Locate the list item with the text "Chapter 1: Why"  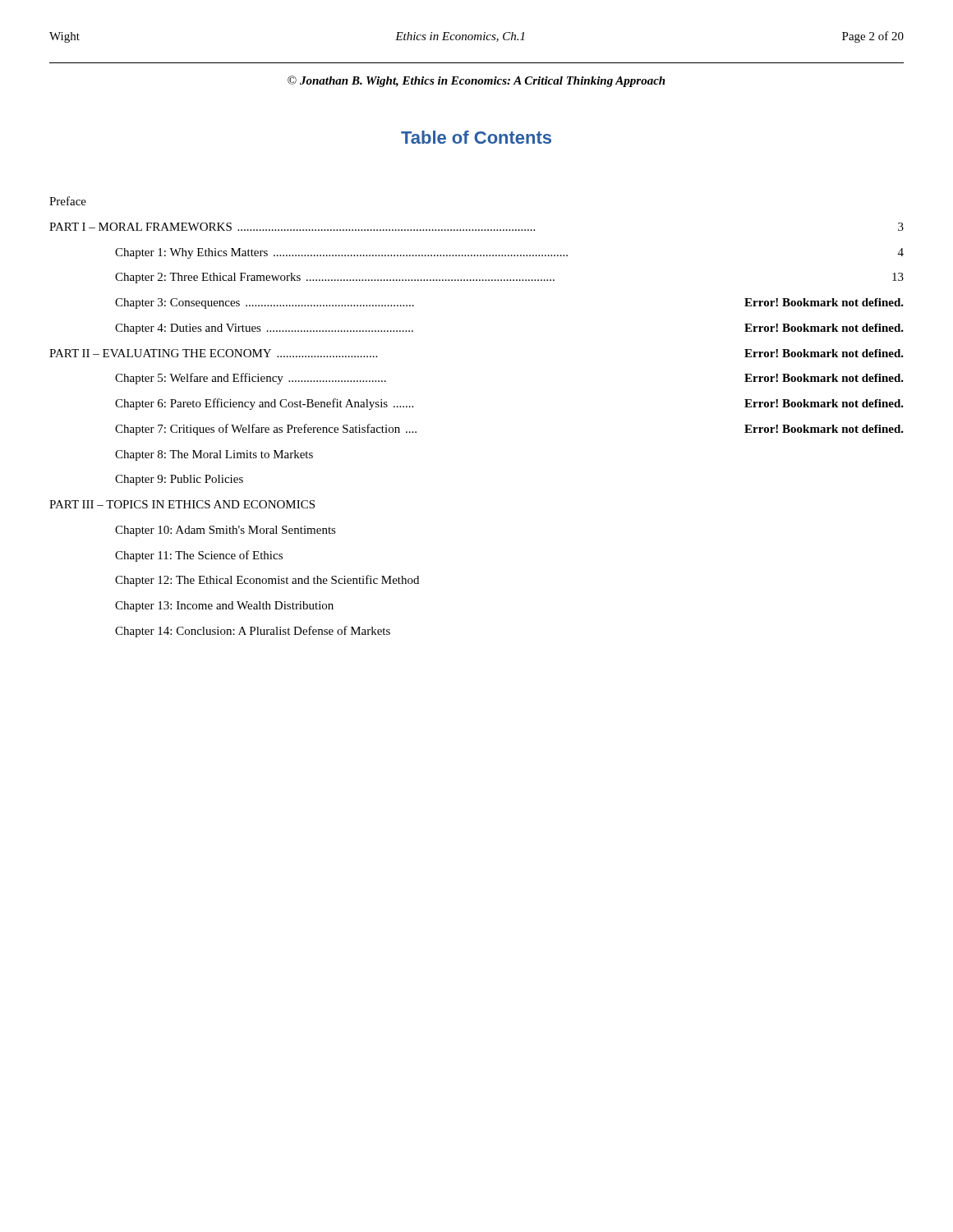click(x=476, y=252)
